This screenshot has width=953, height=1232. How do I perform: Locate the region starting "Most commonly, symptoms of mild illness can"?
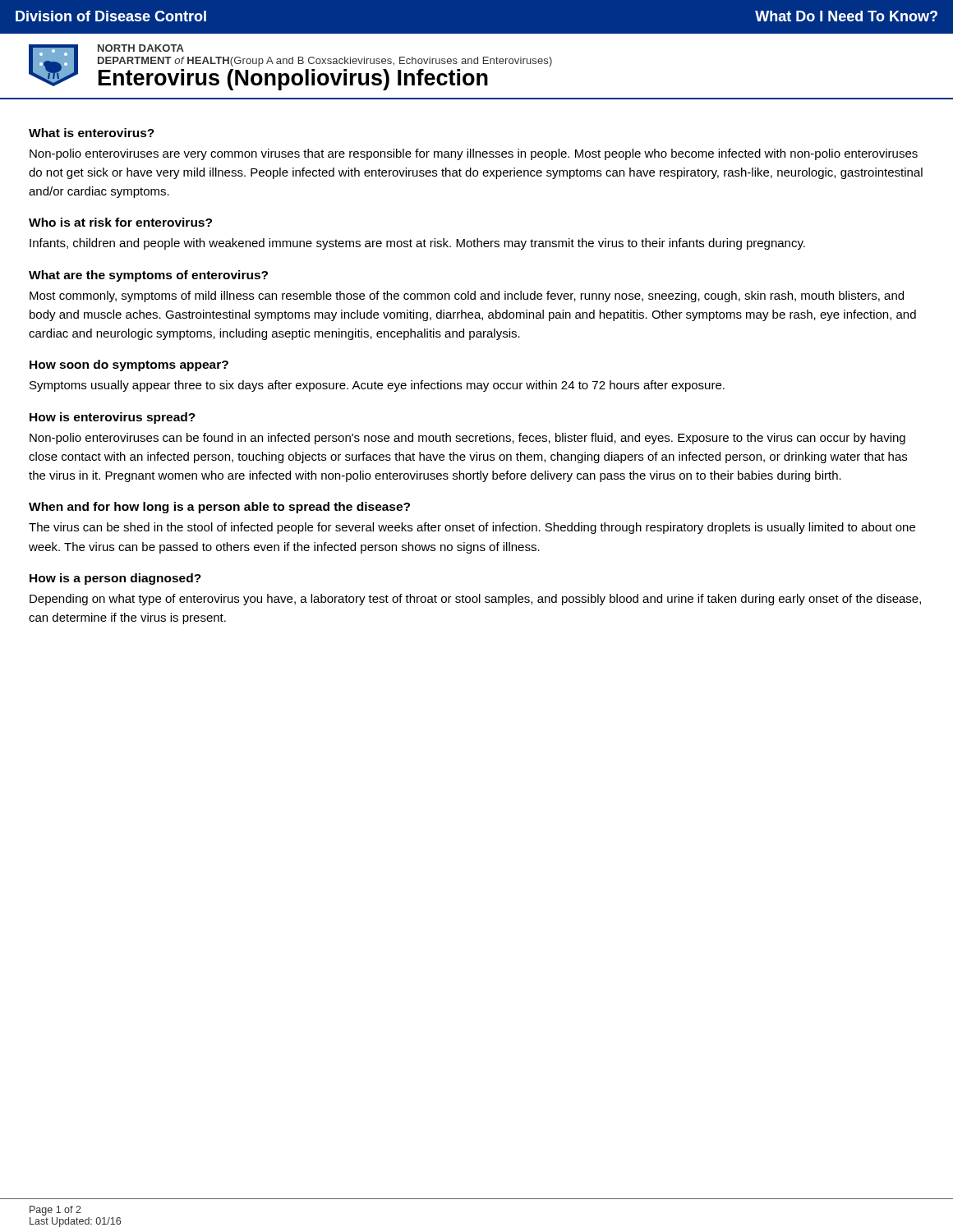click(x=473, y=314)
